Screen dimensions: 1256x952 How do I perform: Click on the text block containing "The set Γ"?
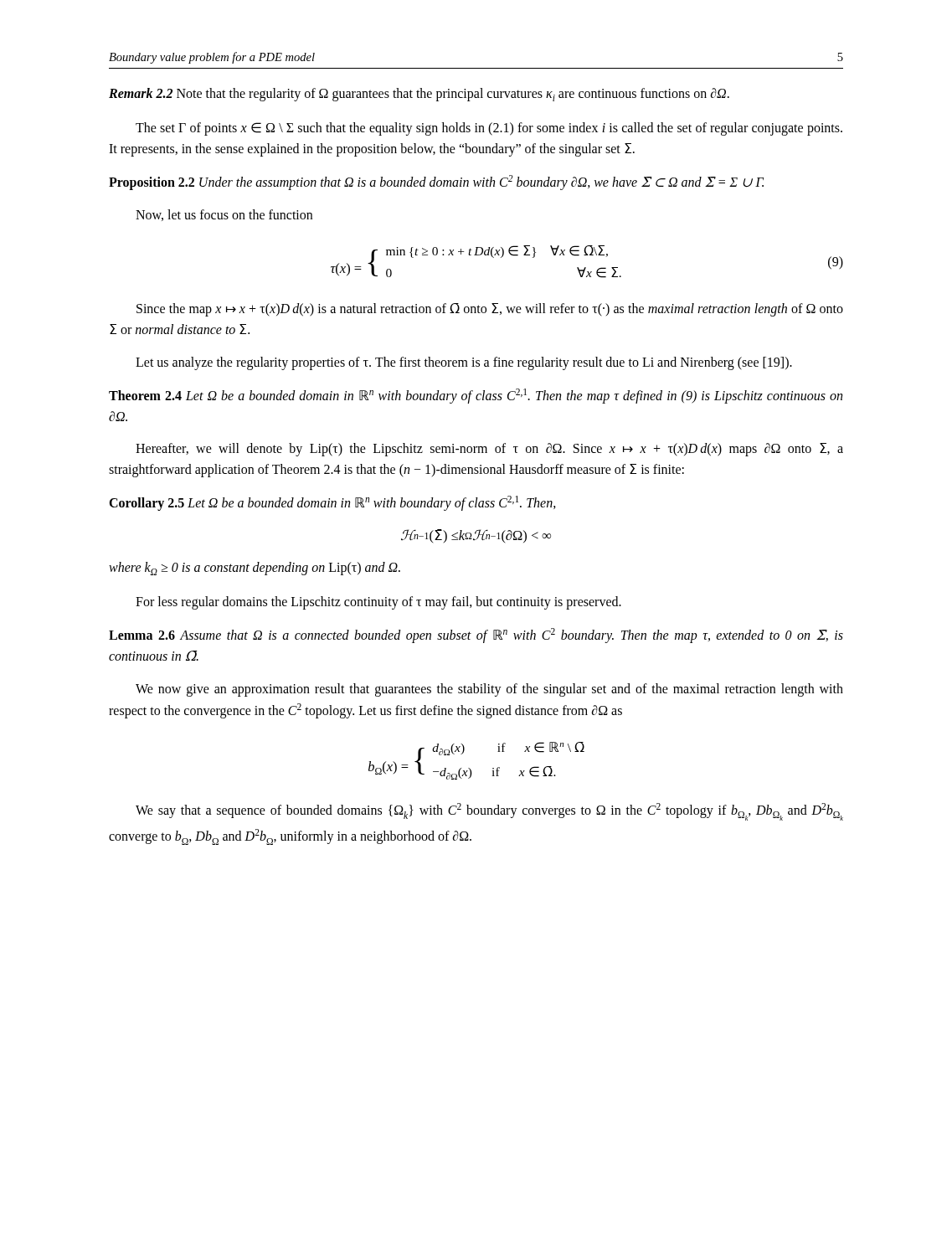click(x=476, y=138)
